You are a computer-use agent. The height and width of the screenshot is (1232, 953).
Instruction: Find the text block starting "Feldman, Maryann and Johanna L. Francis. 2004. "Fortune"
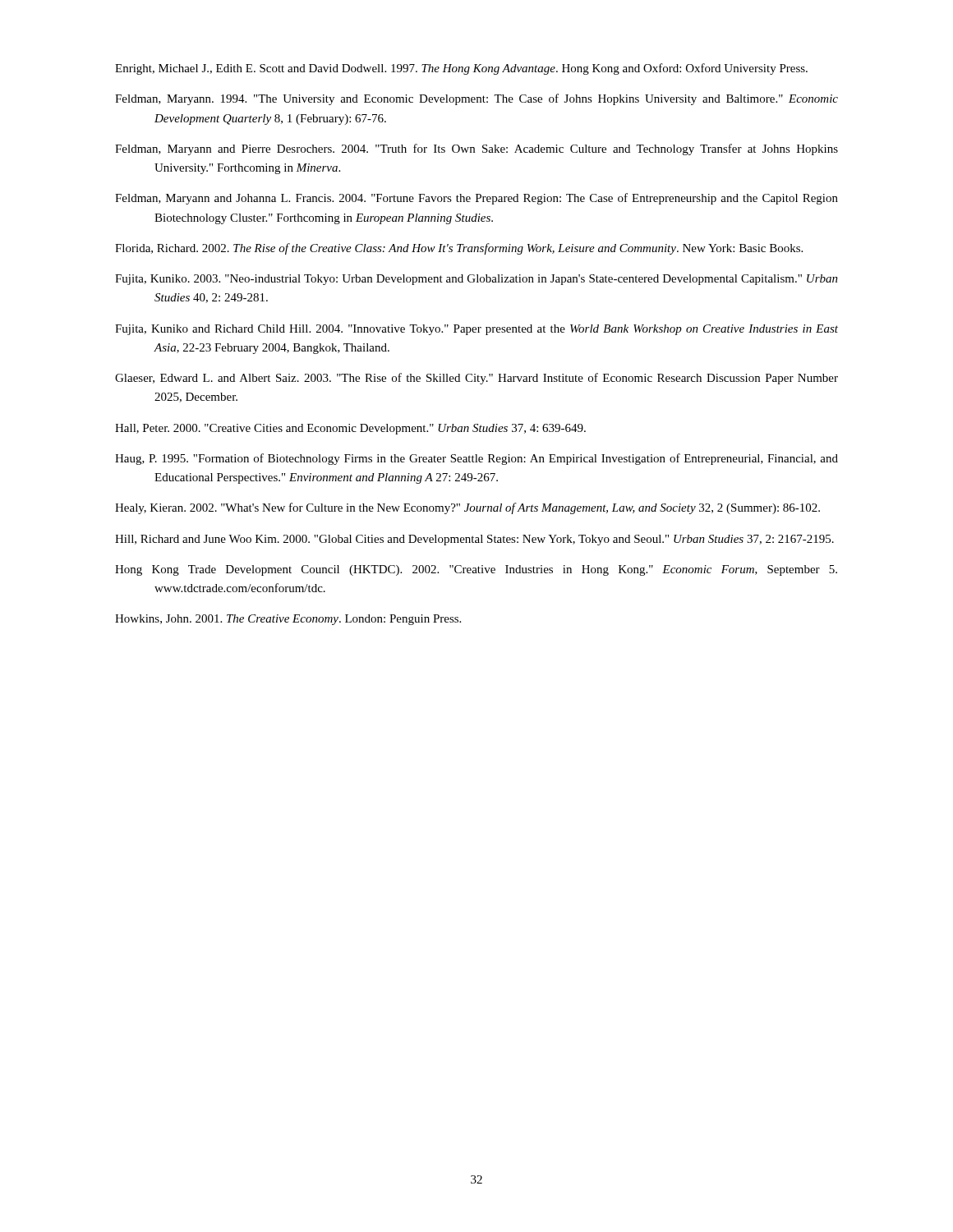[x=476, y=208]
